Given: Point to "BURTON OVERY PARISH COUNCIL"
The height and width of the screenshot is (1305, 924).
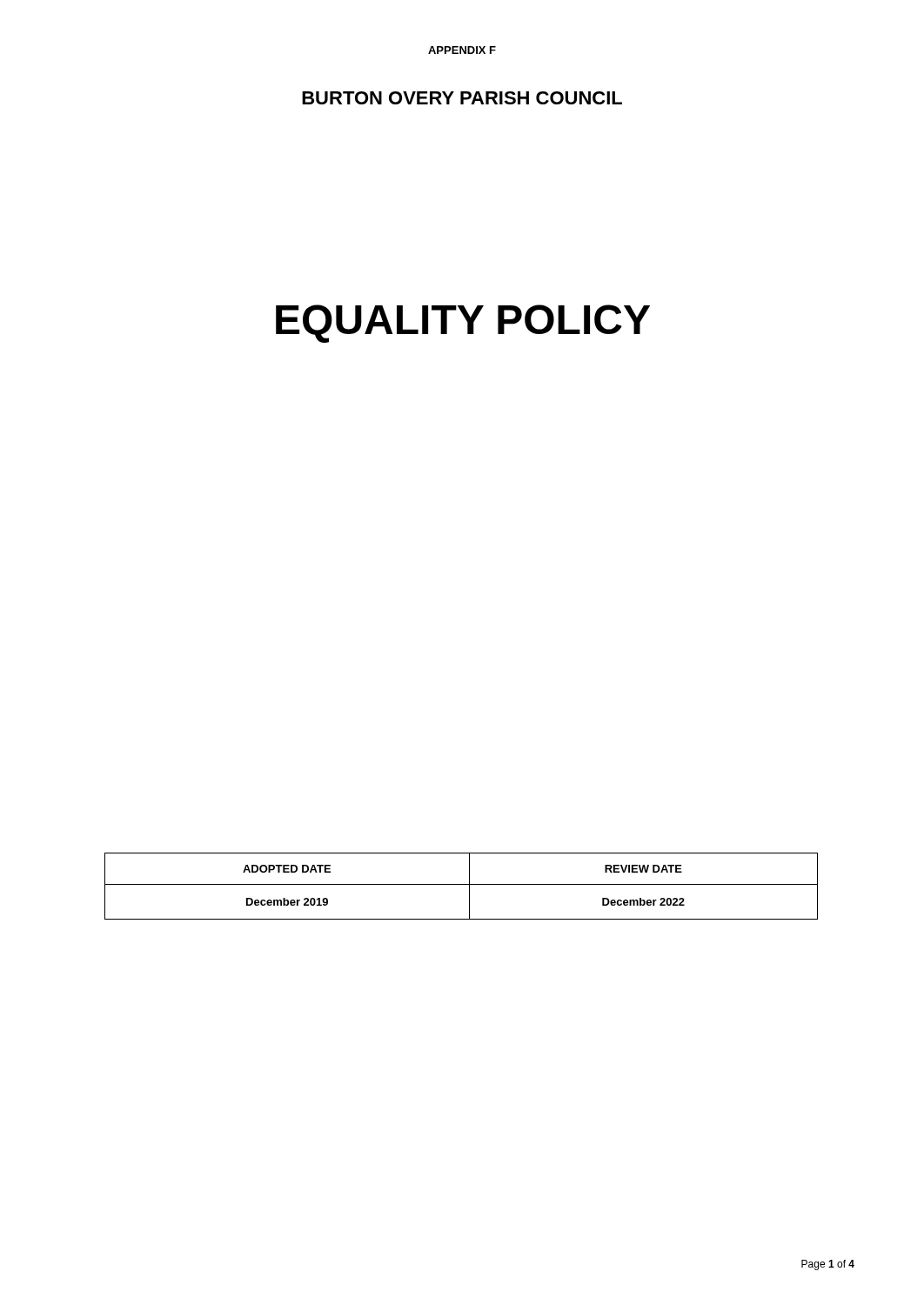Looking at the screenshot, I should click(x=462, y=98).
